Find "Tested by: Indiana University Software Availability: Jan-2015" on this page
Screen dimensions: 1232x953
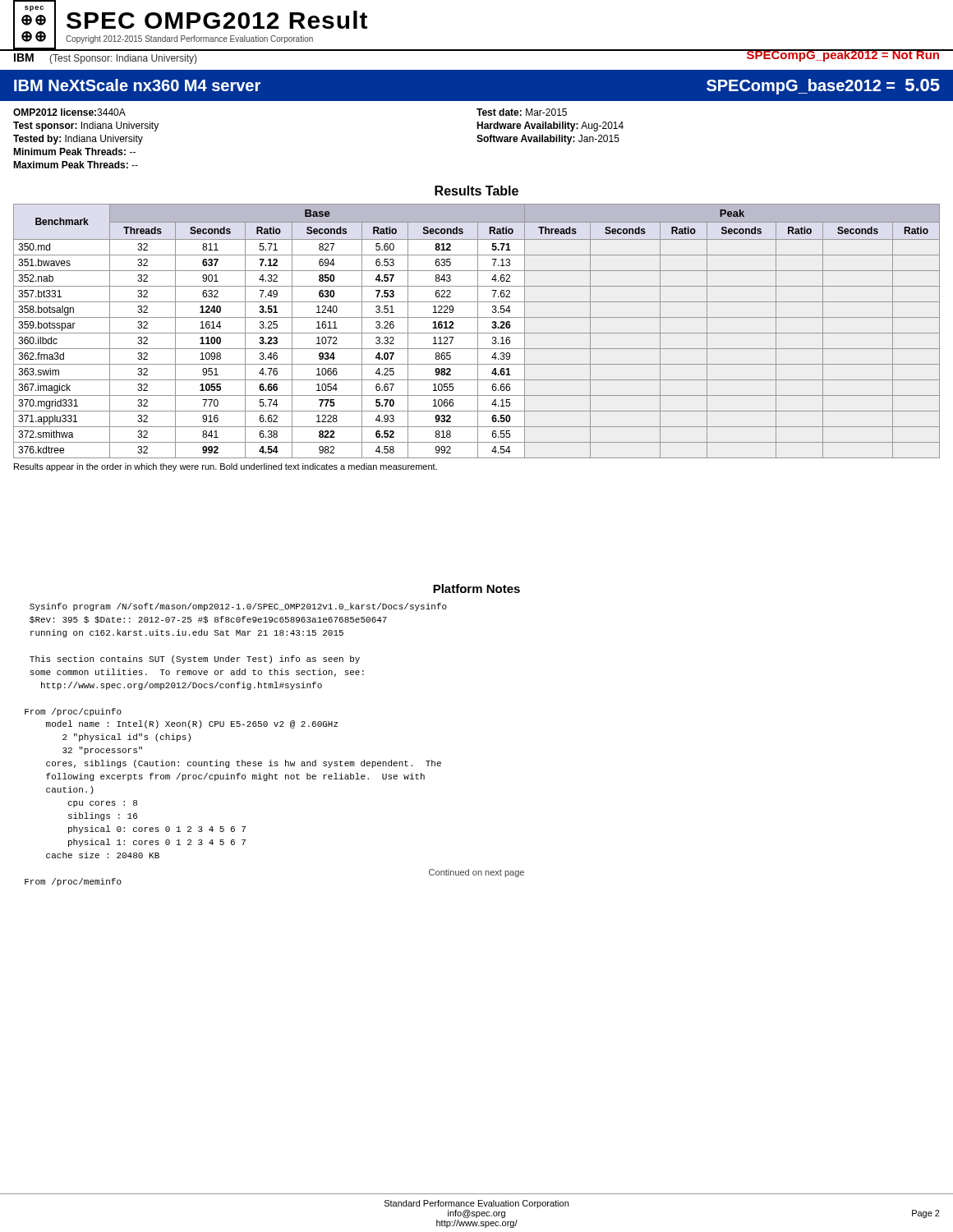[x=476, y=139]
